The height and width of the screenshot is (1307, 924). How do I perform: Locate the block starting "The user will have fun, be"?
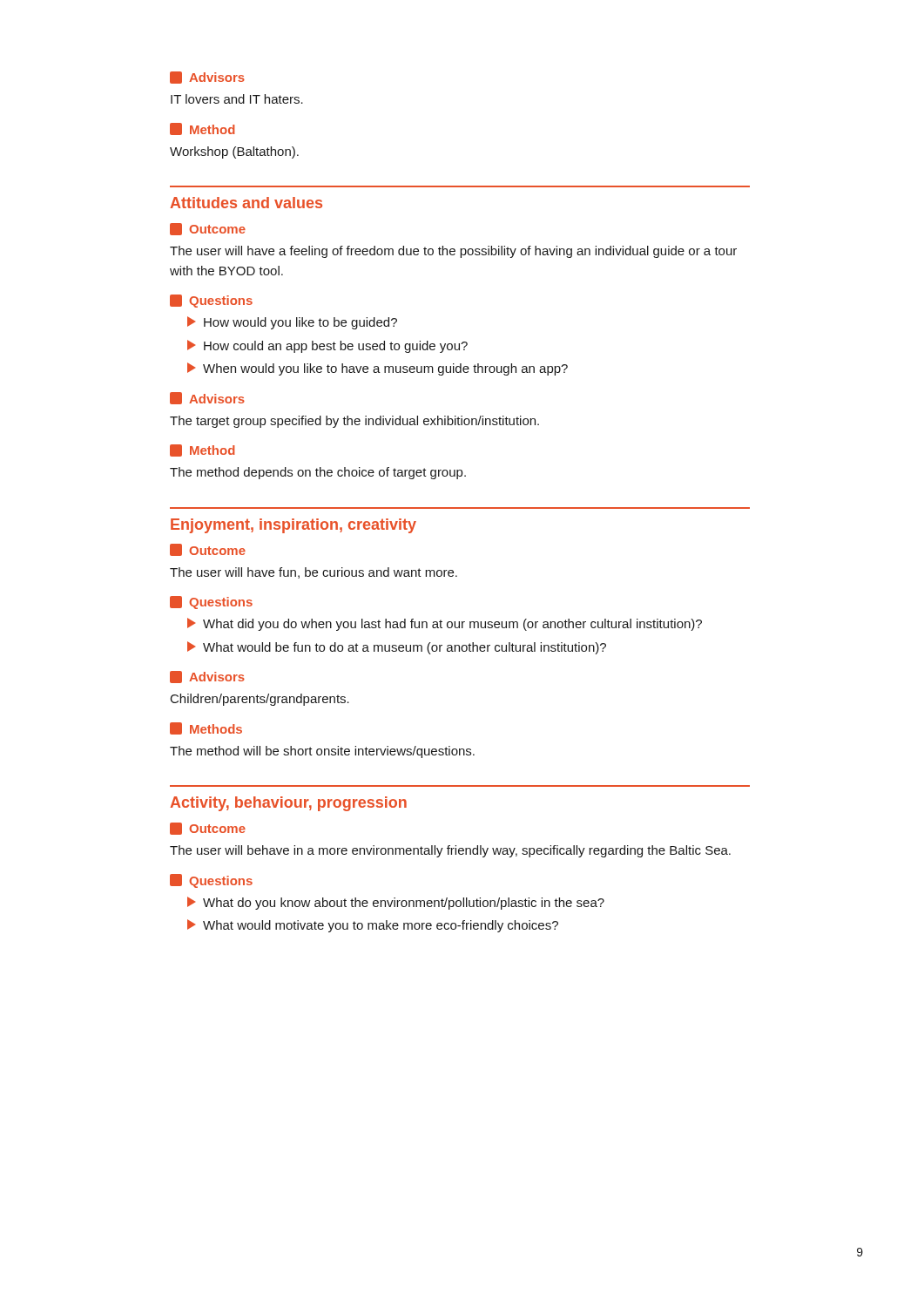coord(314,572)
